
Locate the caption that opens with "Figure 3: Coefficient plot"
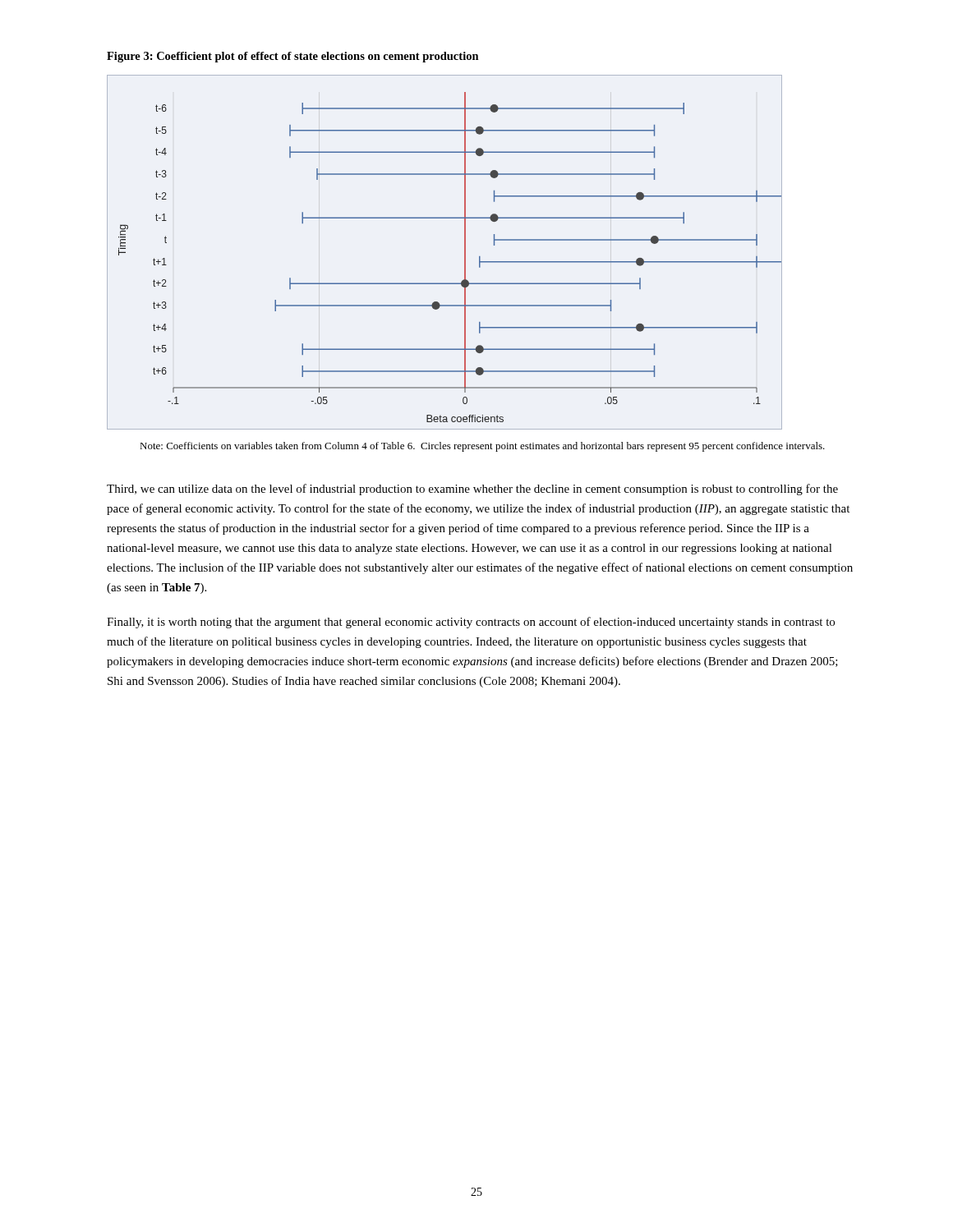tap(293, 56)
